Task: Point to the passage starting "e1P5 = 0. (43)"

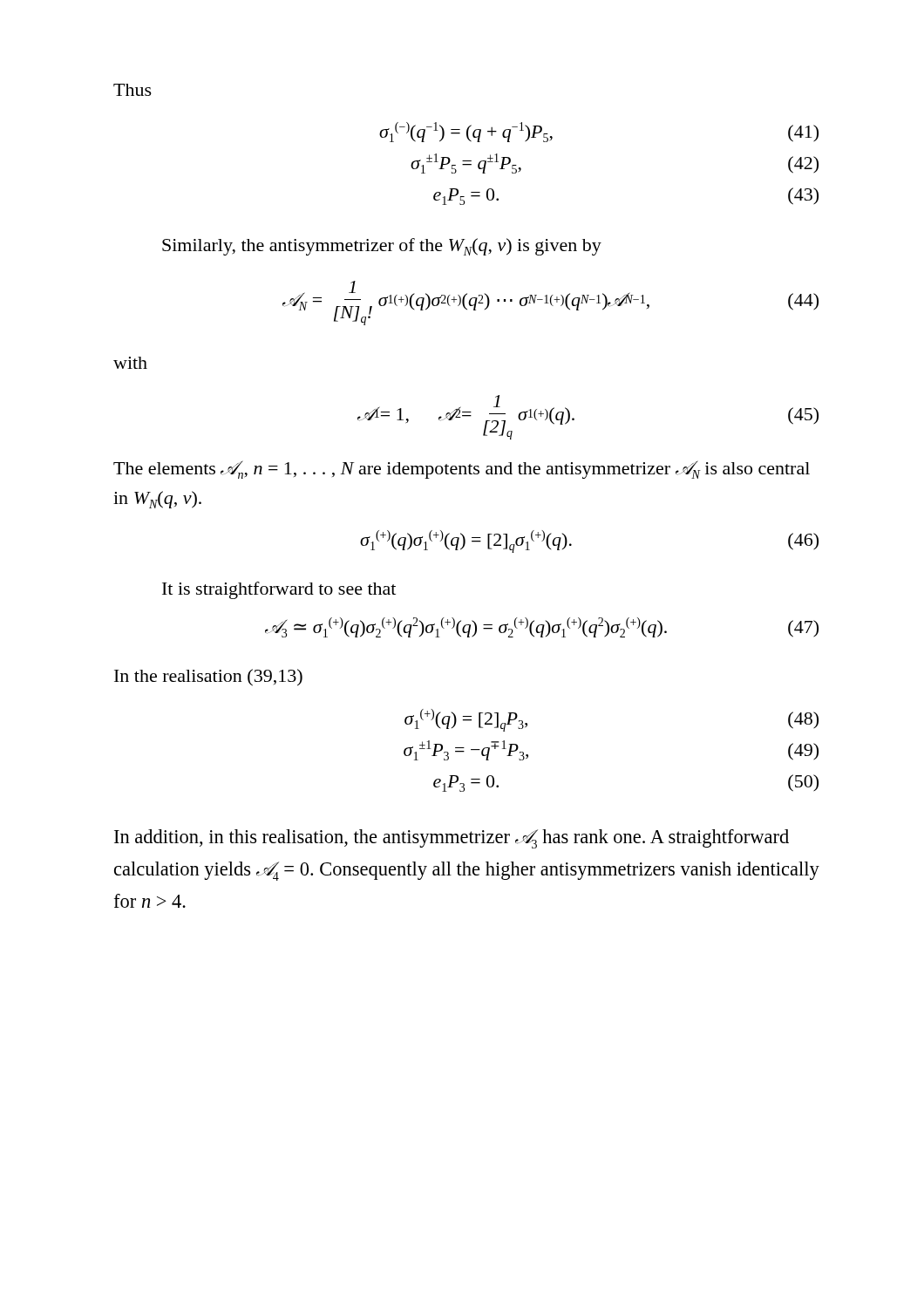Action: pyautogui.click(x=466, y=194)
